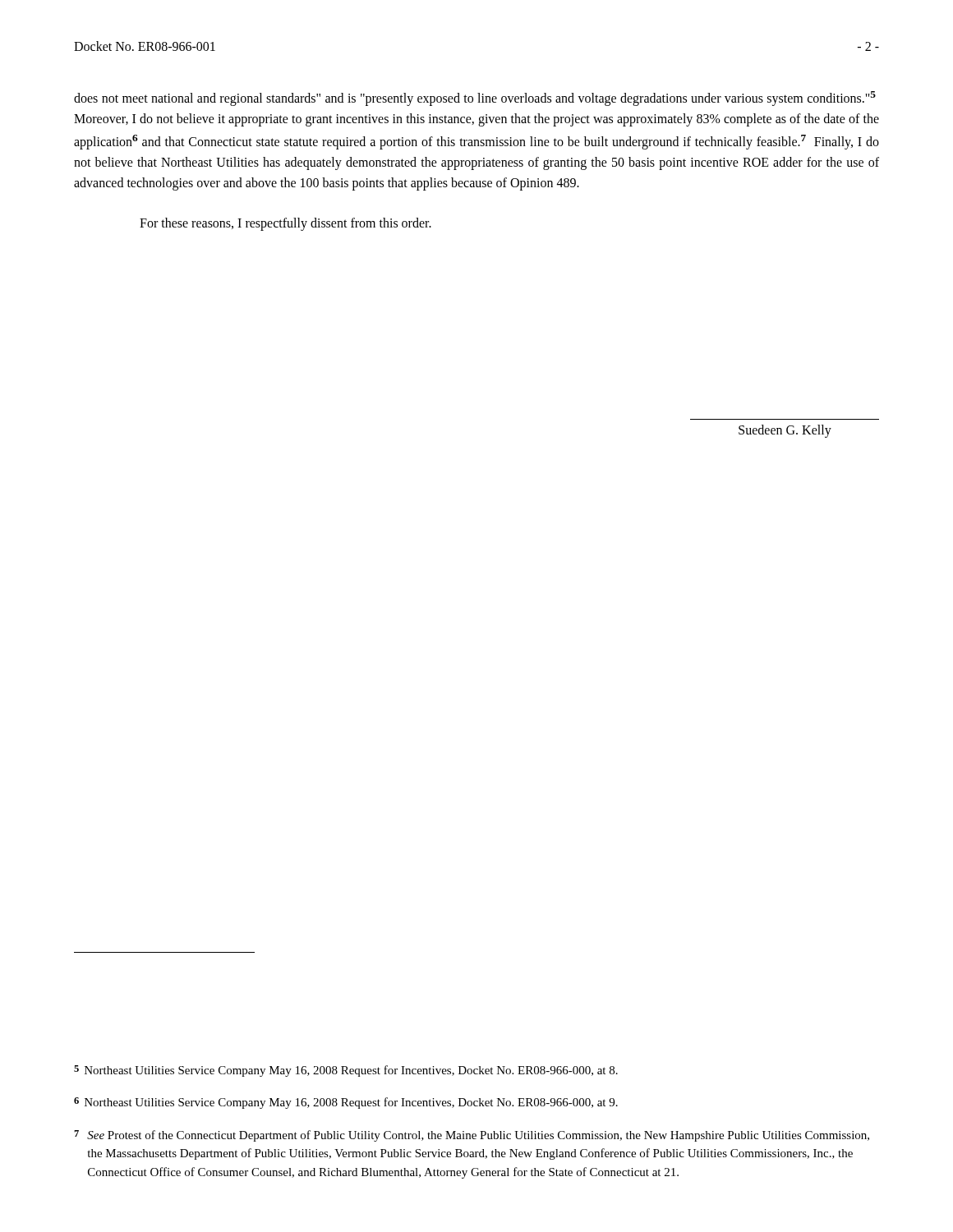The height and width of the screenshot is (1232, 953).
Task: Navigate to the passage starting "For these reasons,"
Action: point(286,223)
